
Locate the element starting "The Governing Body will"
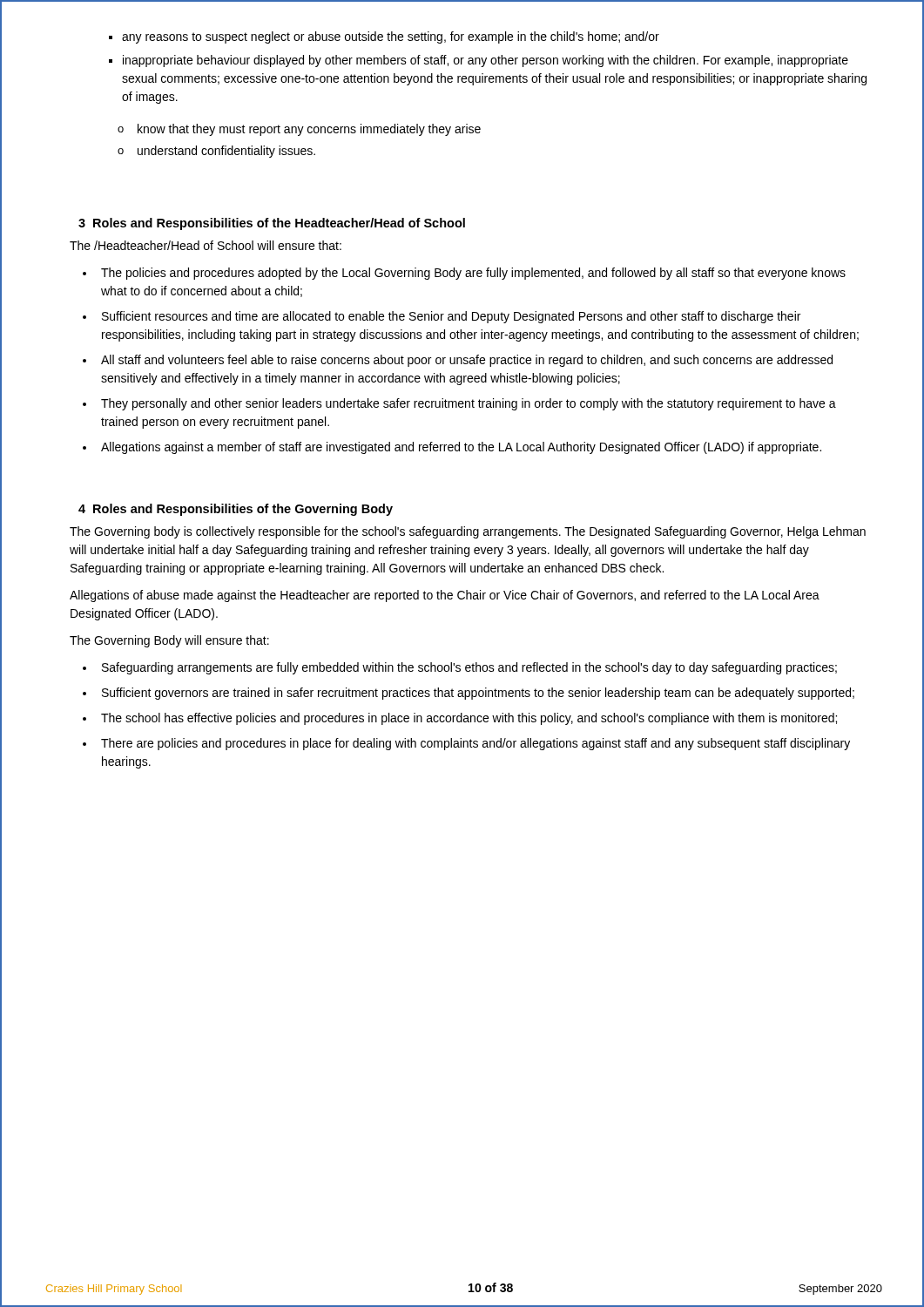pos(170,640)
